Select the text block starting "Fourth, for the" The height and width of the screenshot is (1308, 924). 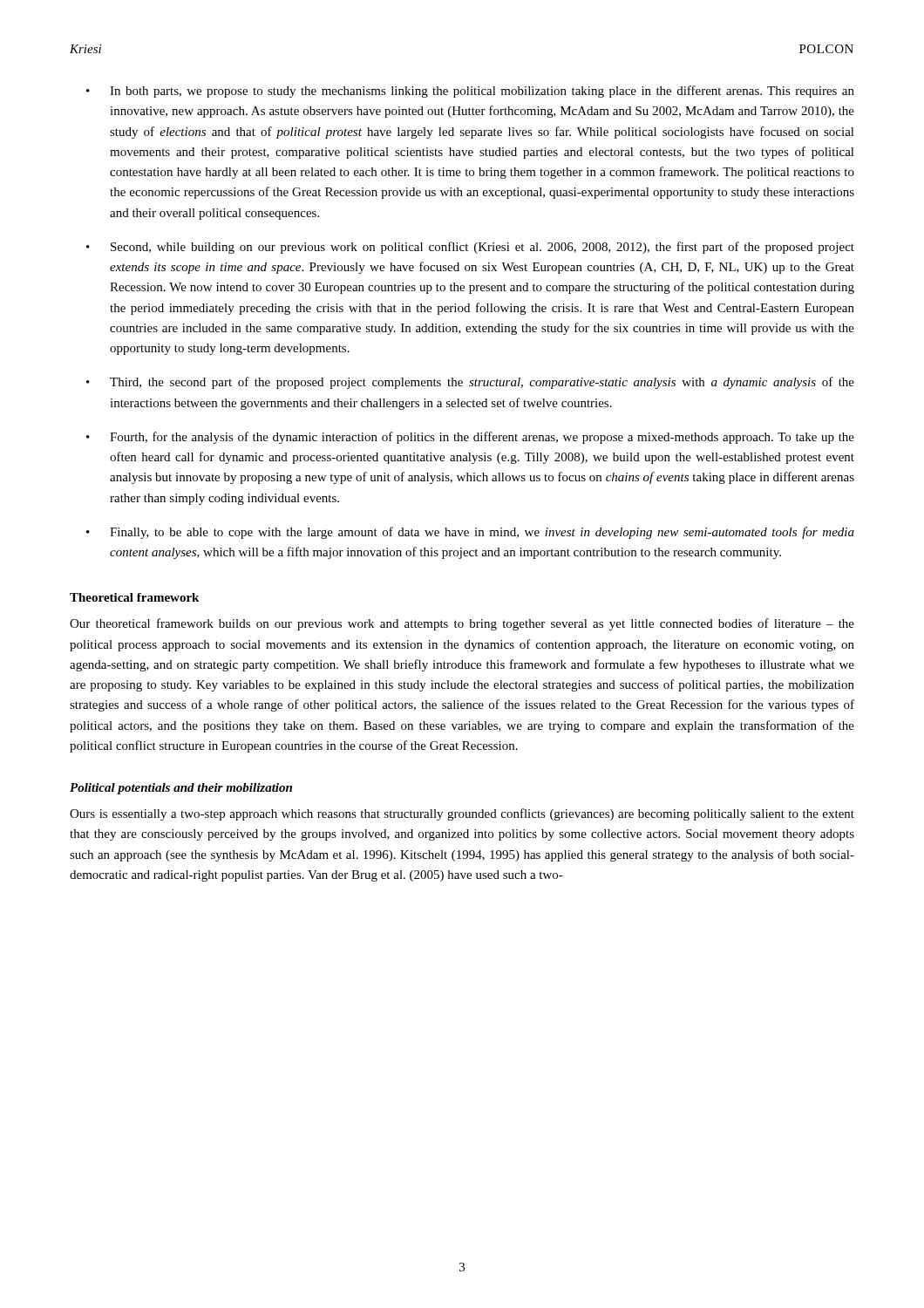point(482,467)
